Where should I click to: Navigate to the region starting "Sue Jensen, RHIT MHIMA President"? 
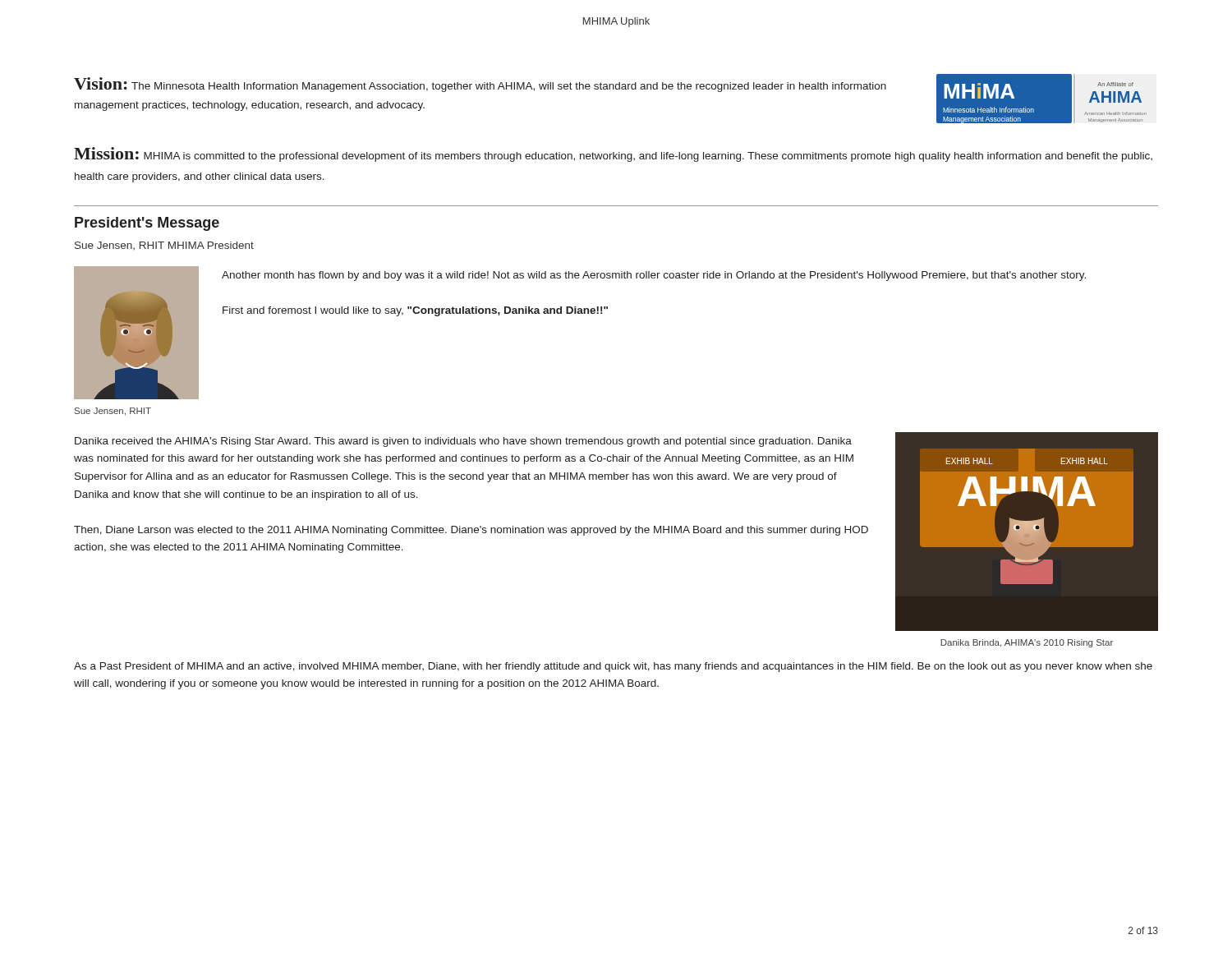(164, 245)
